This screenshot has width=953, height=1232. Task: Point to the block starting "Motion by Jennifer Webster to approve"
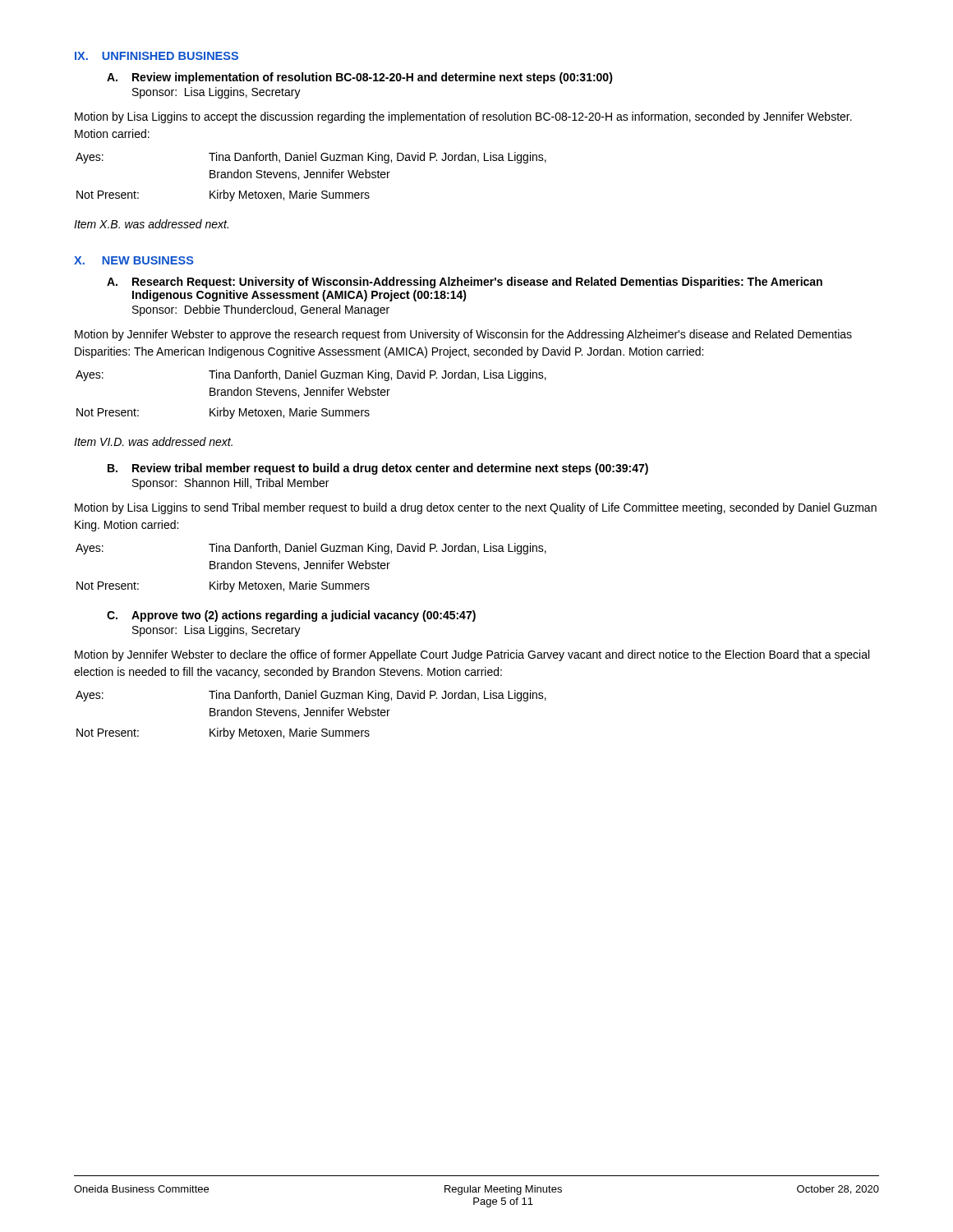pos(476,375)
